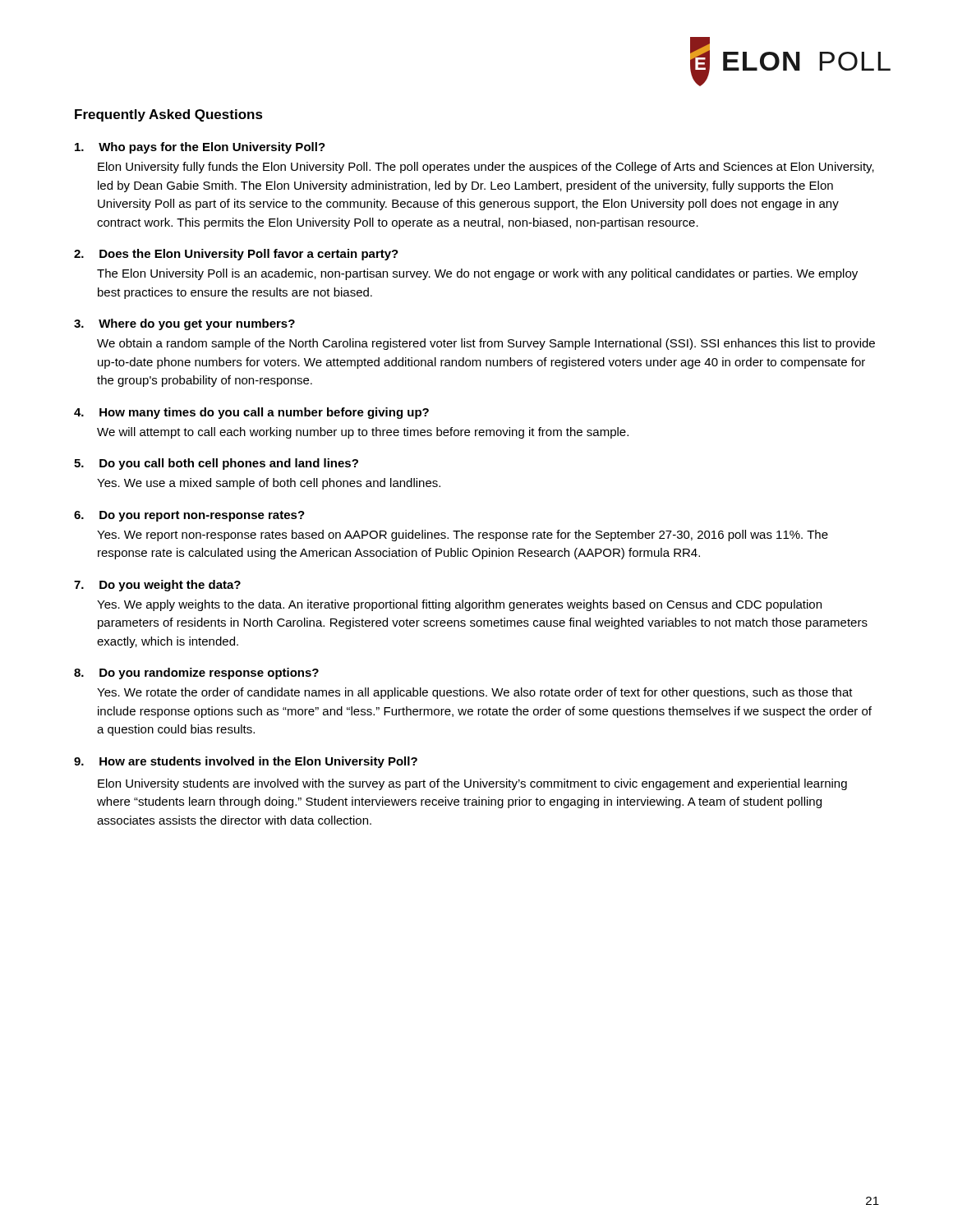Click on the text starting "4. How many times do"
This screenshot has width=953, height=1232.
tap(476, 423)
